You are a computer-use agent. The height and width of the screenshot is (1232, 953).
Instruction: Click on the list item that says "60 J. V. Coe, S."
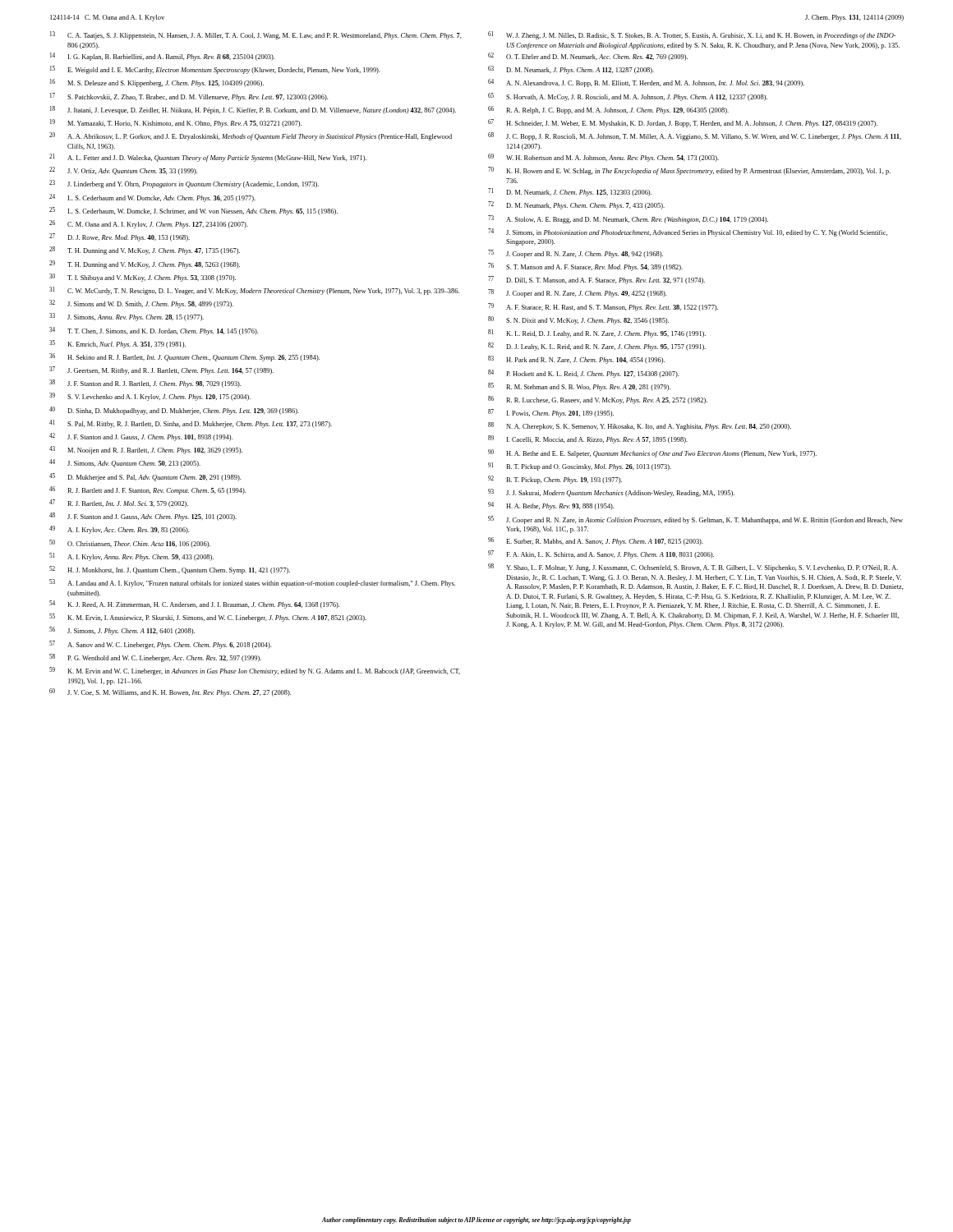(257, 694)
